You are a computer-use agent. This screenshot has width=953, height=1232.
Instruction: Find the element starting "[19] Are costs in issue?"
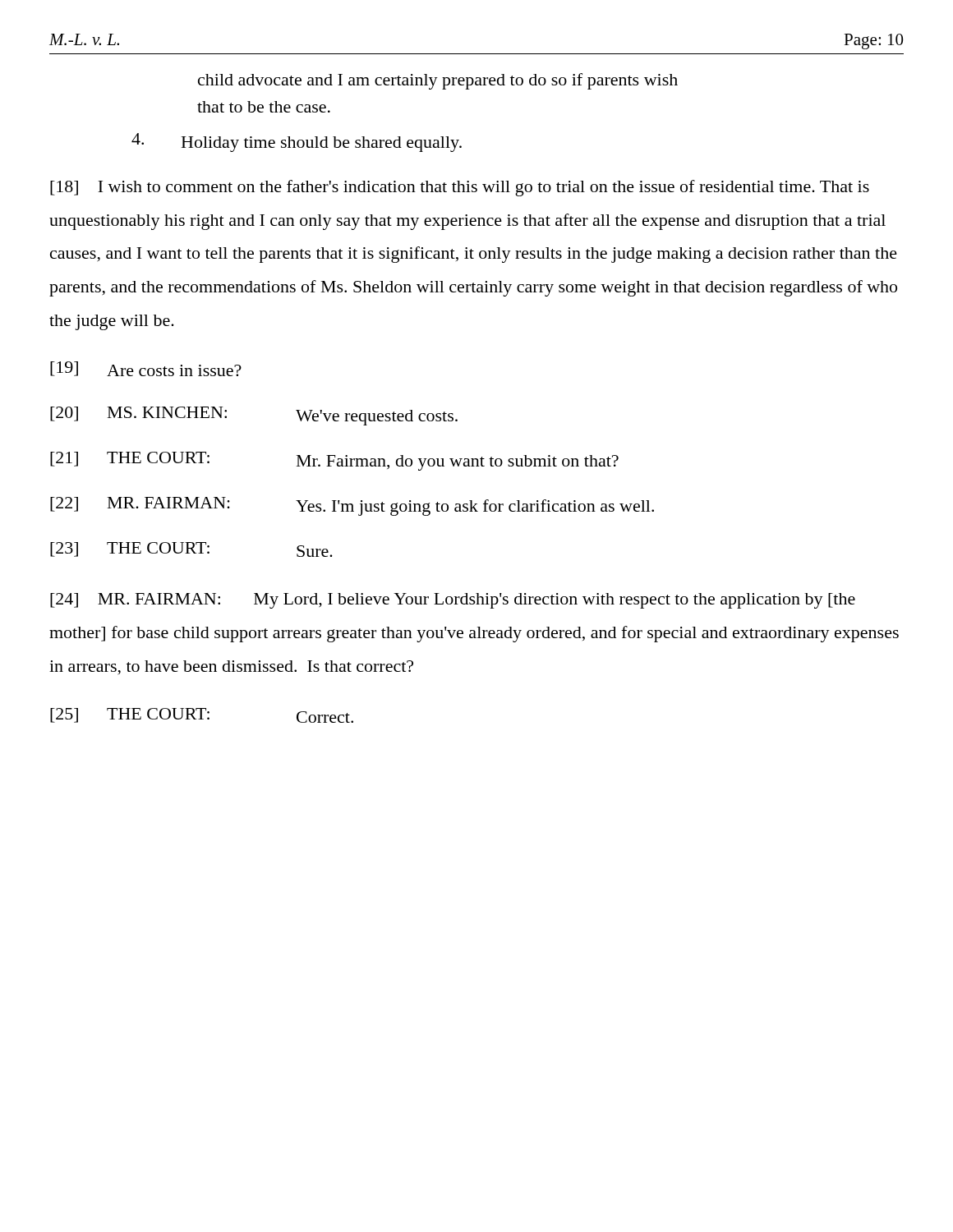pyautogui.click(x=146, y=369)
